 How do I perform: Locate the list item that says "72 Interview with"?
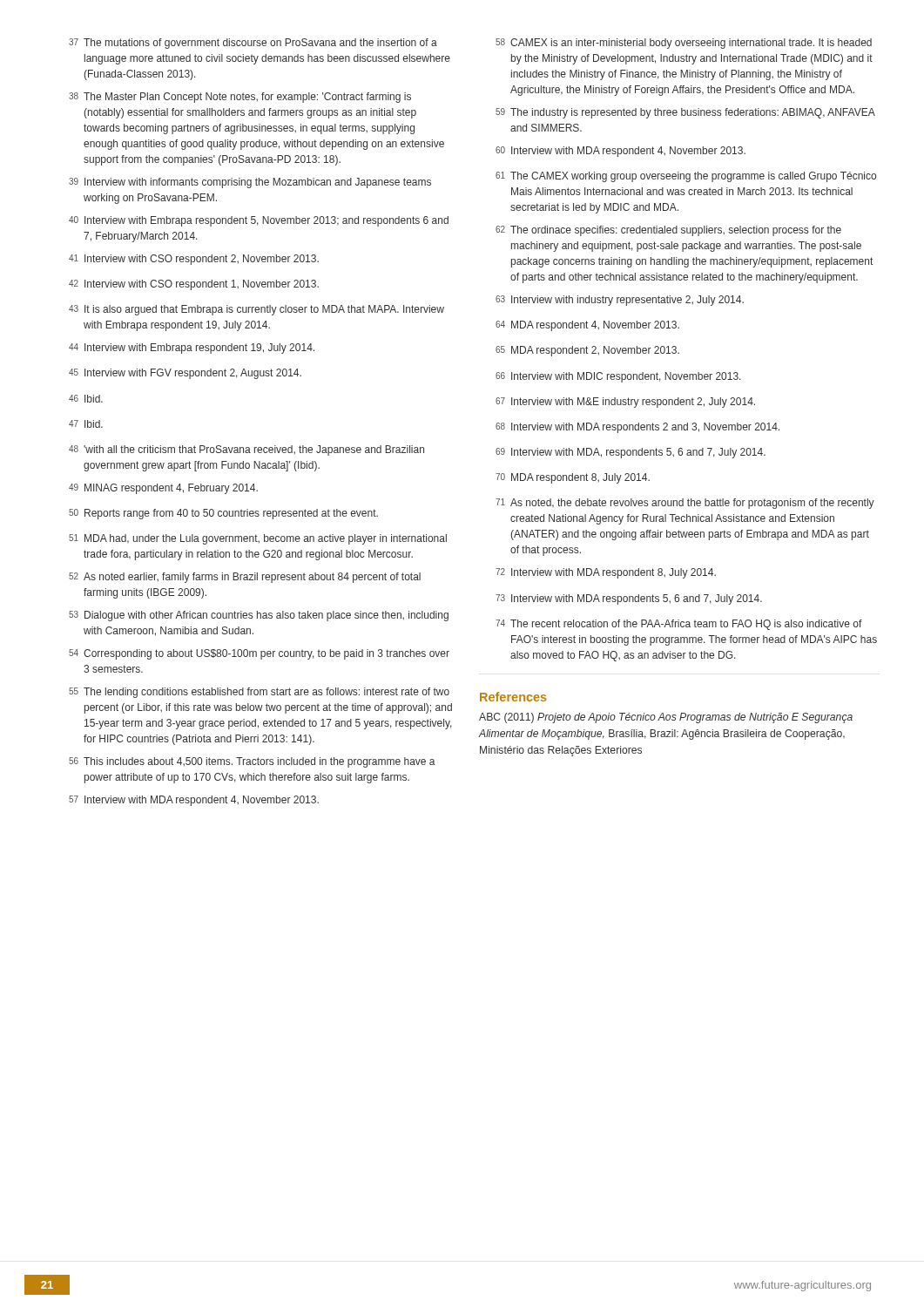pos(679,574)
